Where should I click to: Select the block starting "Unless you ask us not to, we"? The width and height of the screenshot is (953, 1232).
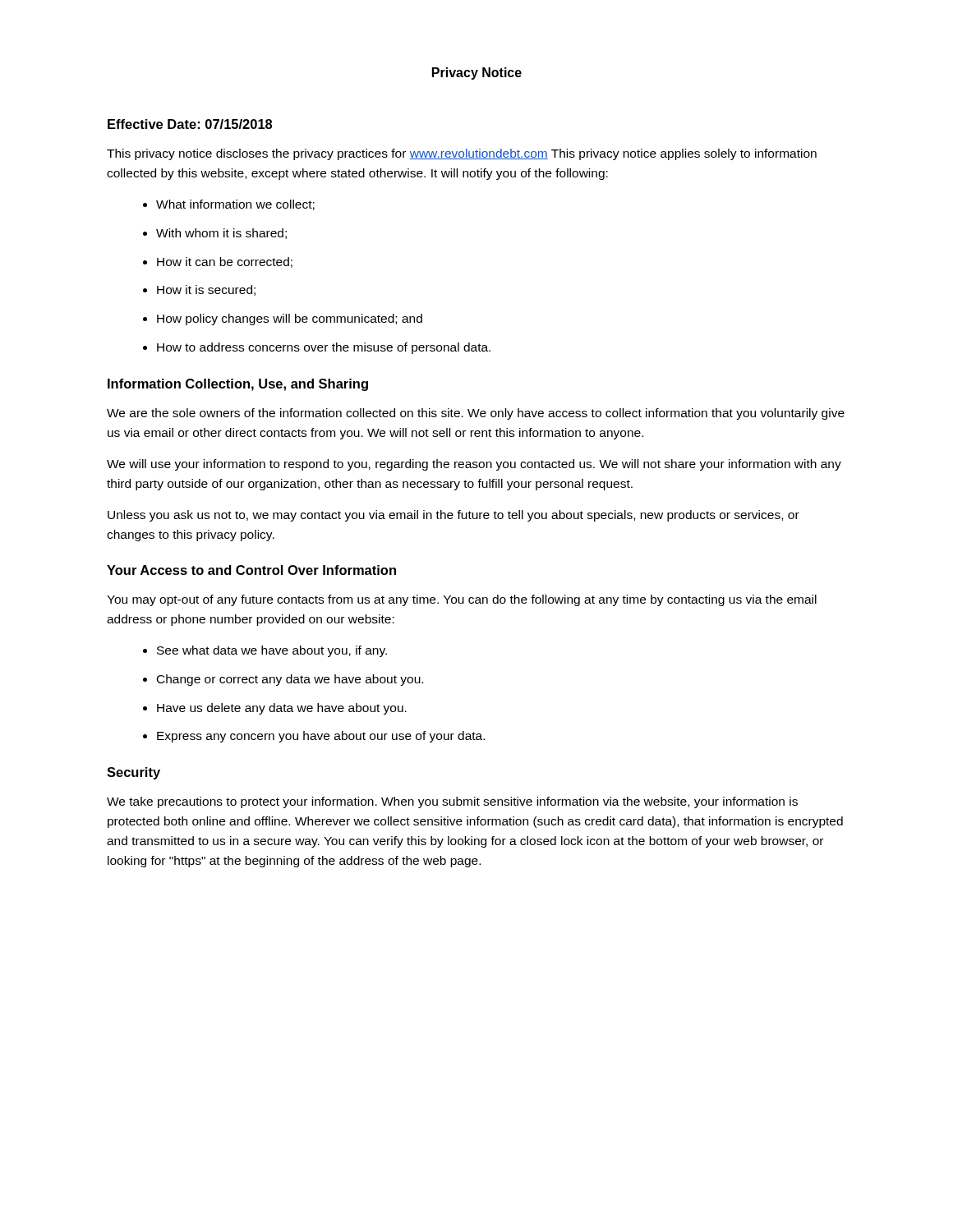pyautogui.click(x=453, y=524)
